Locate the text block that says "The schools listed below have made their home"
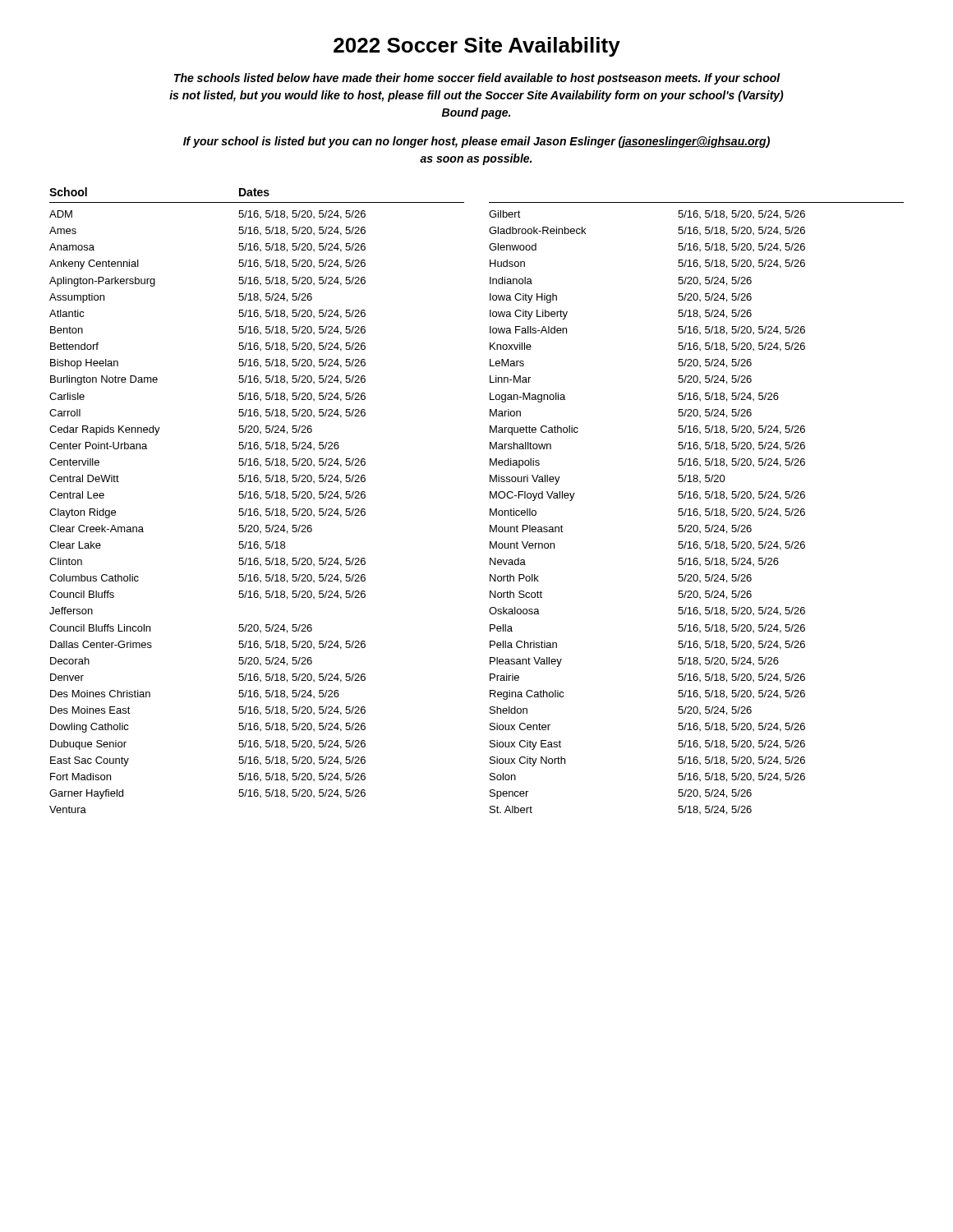The height and width of the screenshot is (1232, 953). (x=476, y=96)
